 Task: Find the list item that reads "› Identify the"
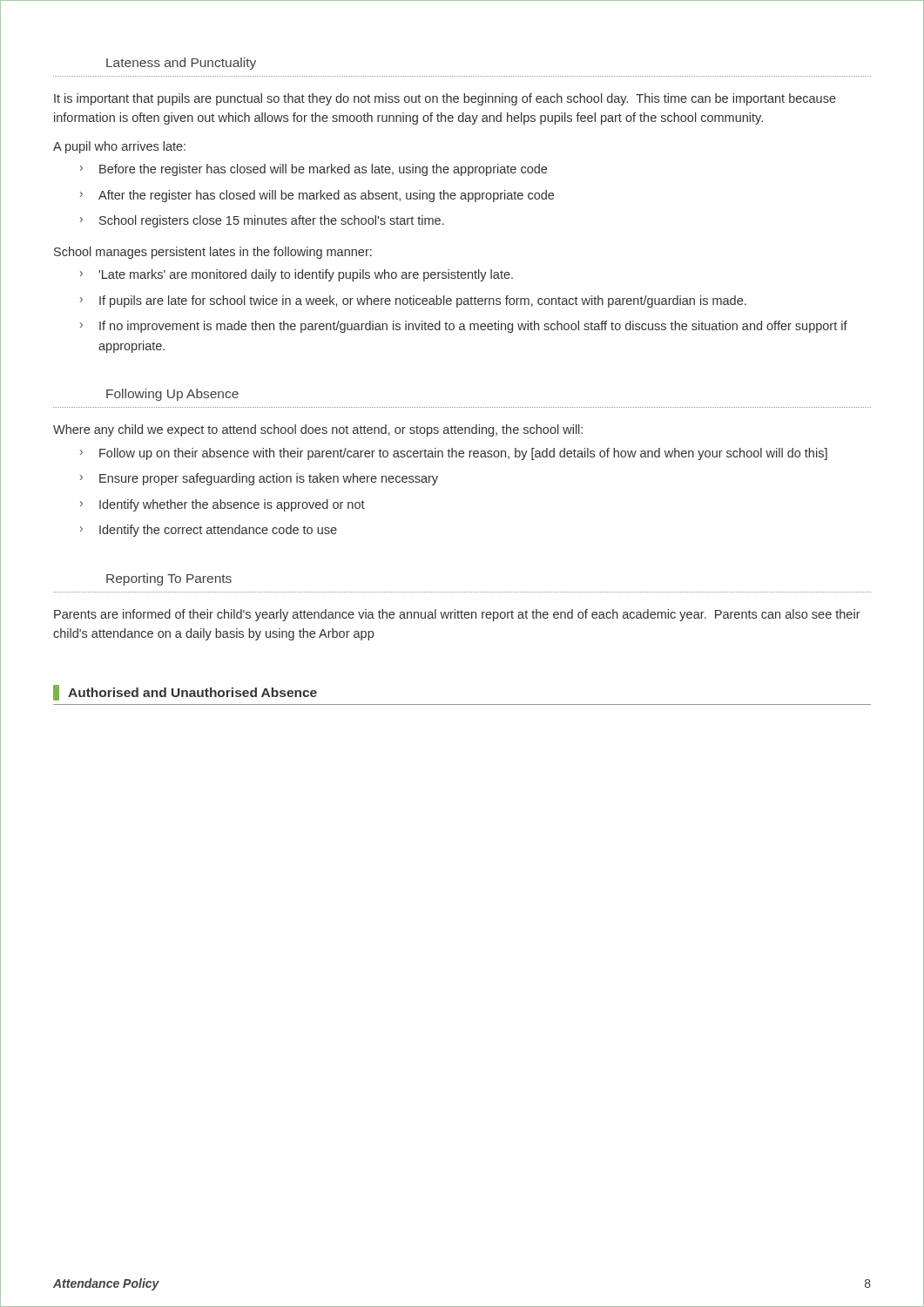tap(208, 530)
